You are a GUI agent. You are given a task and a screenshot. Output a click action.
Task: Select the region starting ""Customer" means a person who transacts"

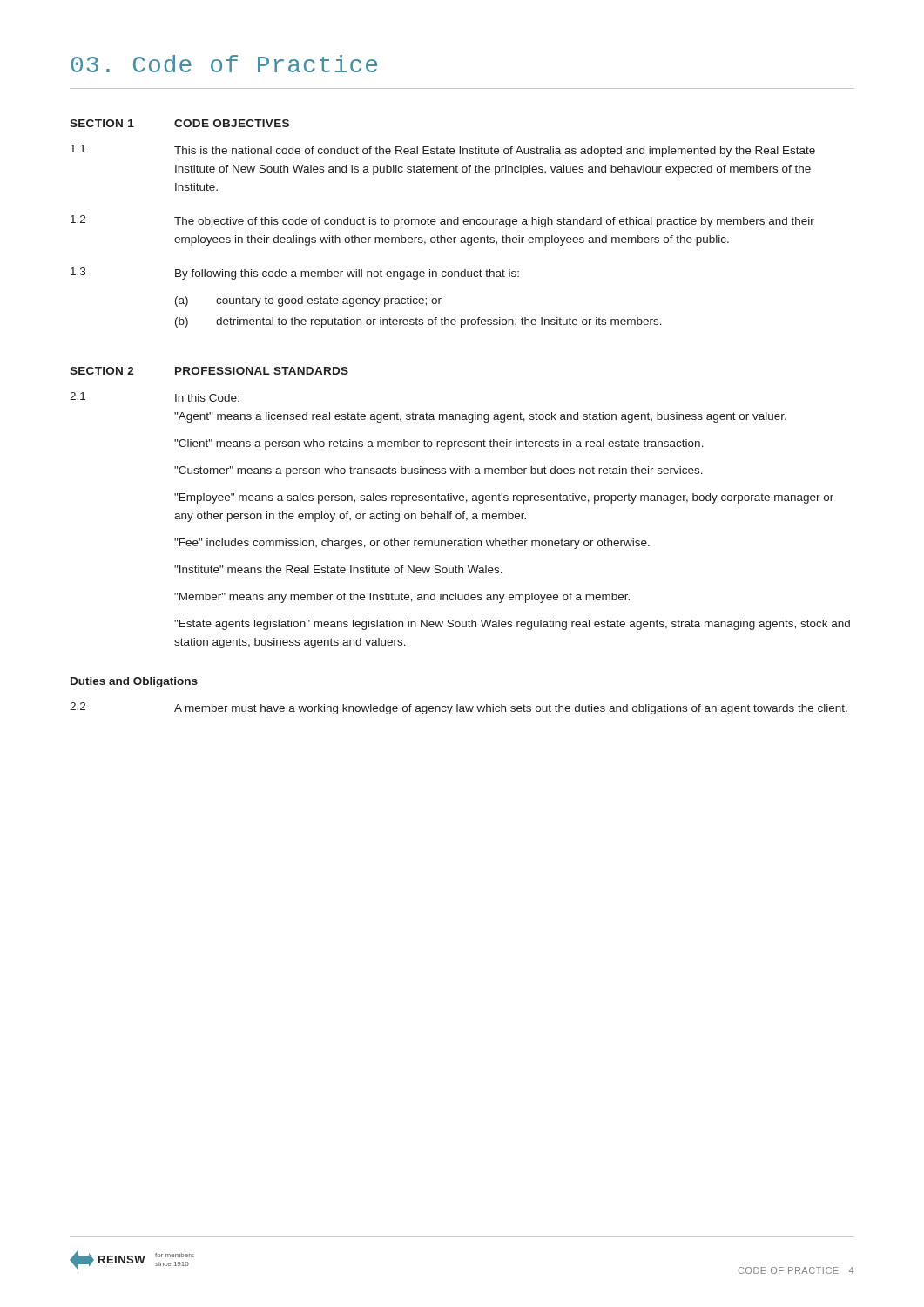[x=514, y=471]
